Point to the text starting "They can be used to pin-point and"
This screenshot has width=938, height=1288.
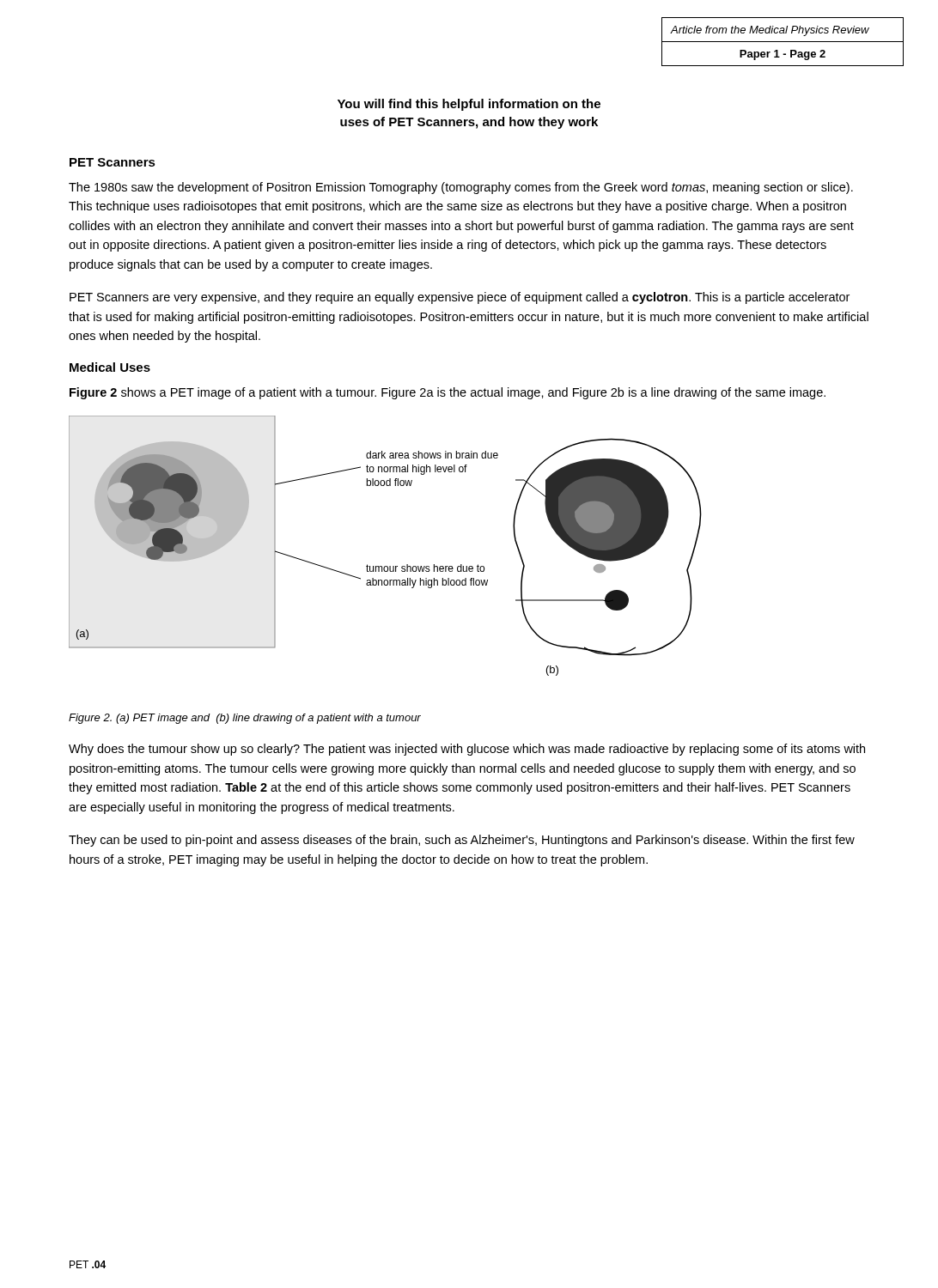coord(462,850)
